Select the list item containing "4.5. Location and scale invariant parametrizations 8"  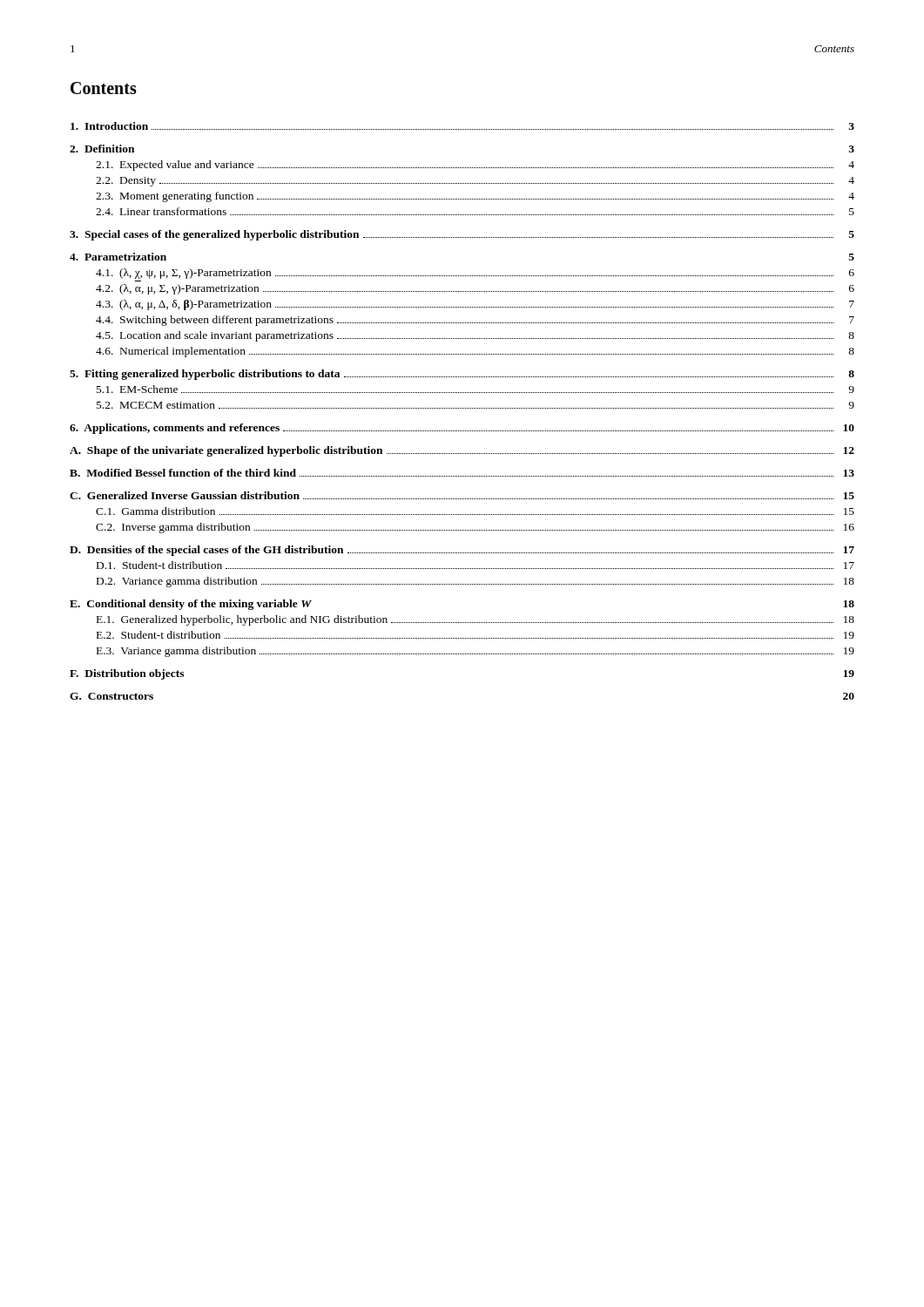click(475, 335)
